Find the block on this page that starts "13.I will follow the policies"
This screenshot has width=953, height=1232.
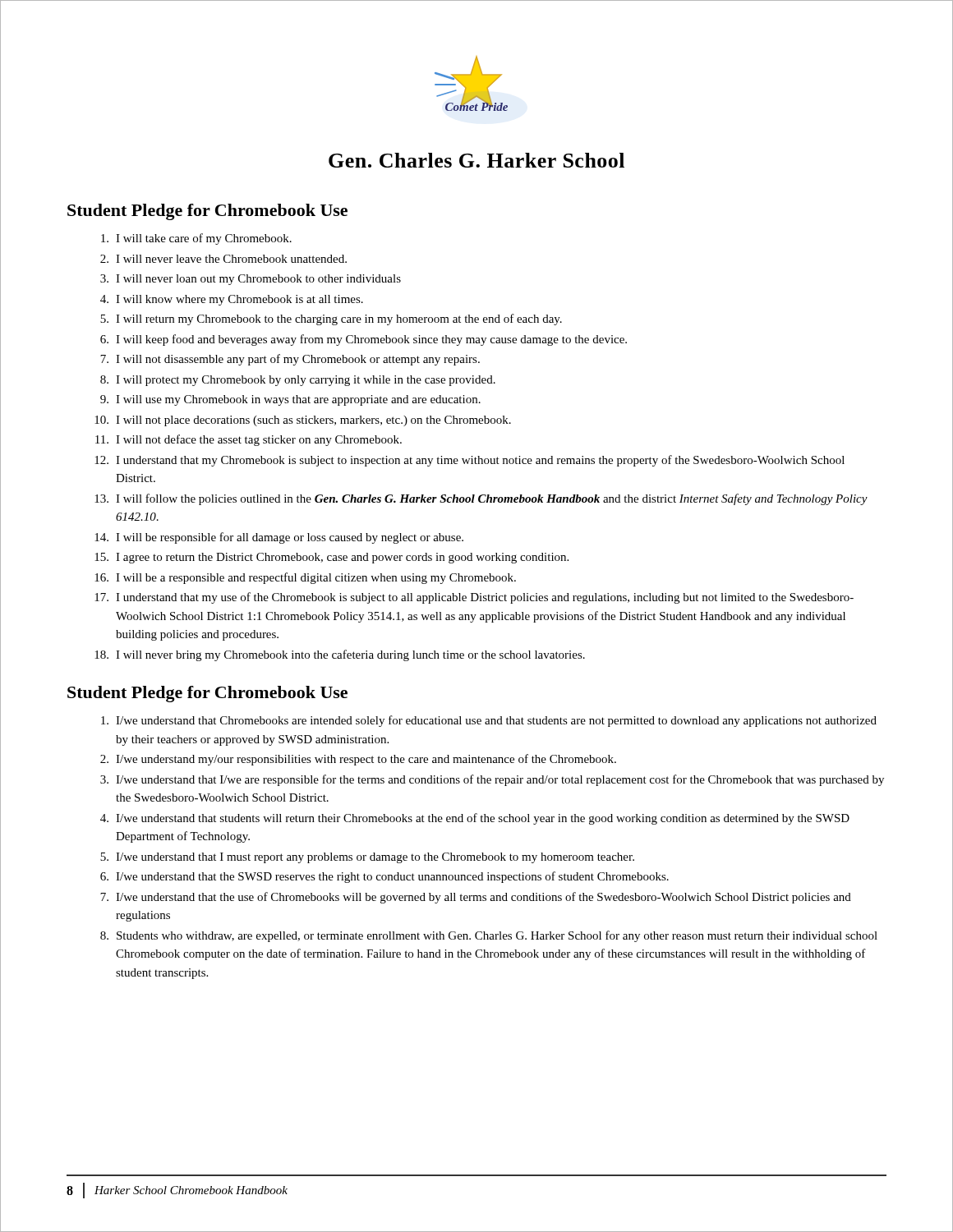(x=491, y=506)
